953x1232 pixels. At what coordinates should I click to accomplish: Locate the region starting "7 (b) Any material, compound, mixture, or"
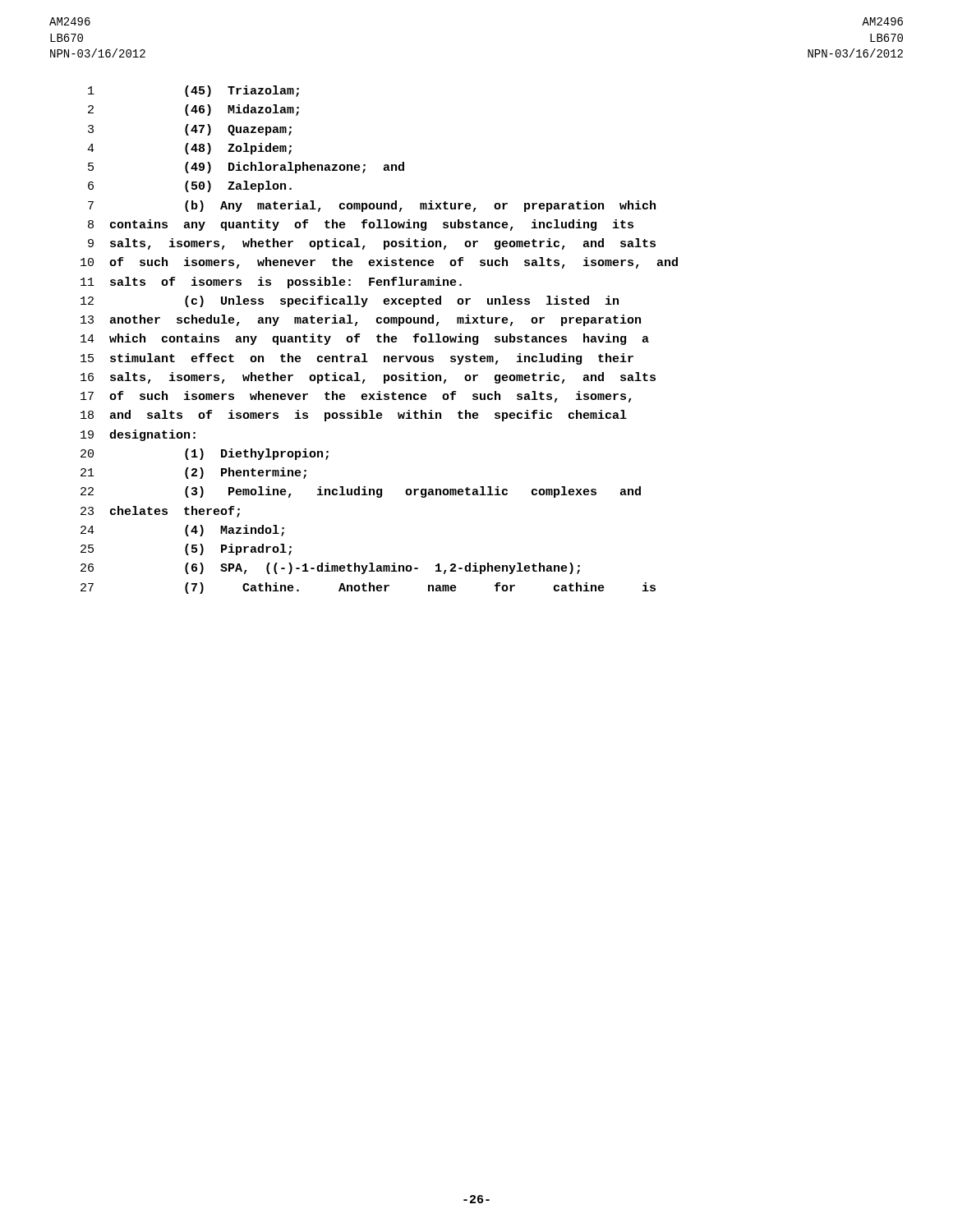[476, 206]
